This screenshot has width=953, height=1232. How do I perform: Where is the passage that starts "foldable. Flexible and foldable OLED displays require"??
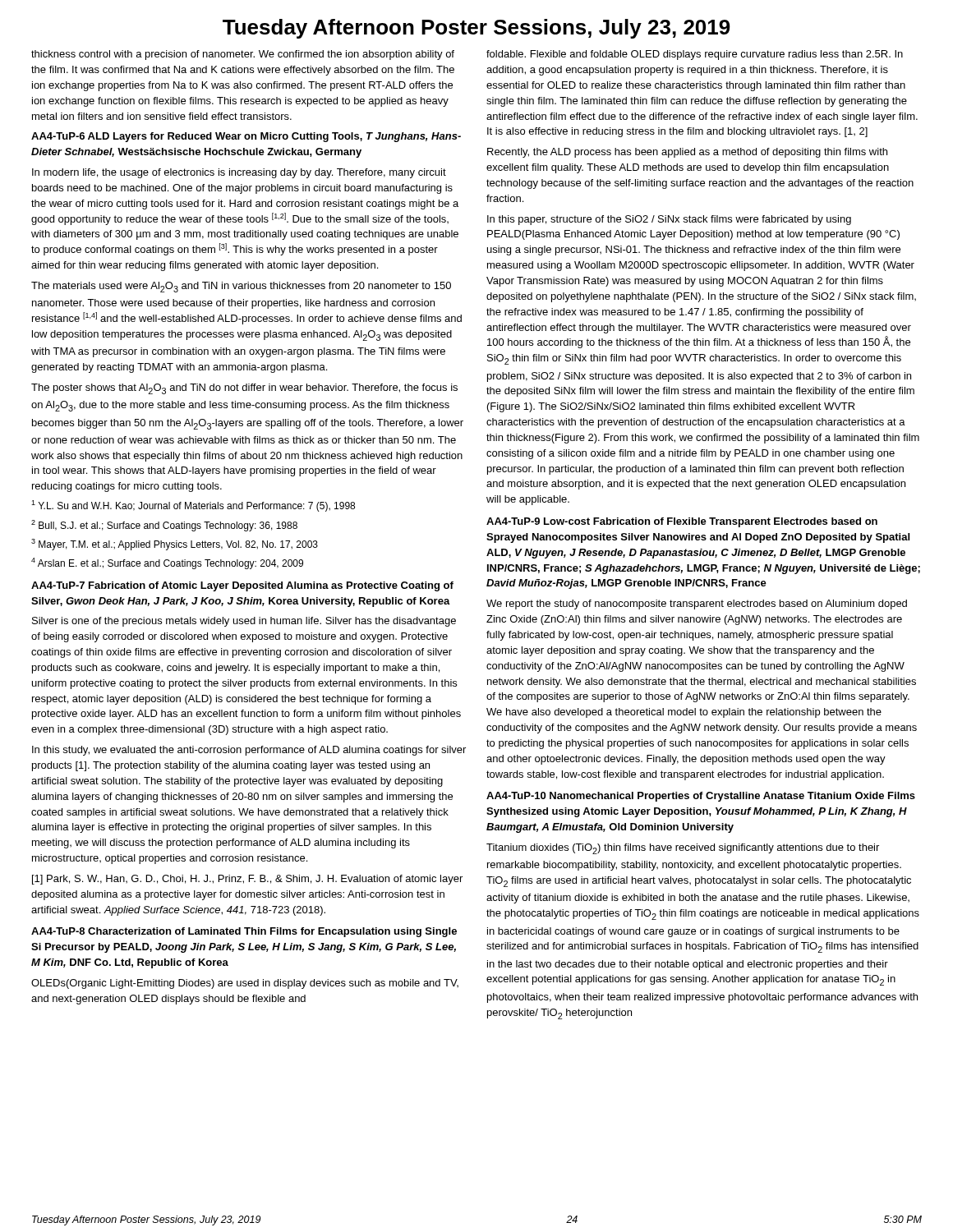tap(704, 93)
